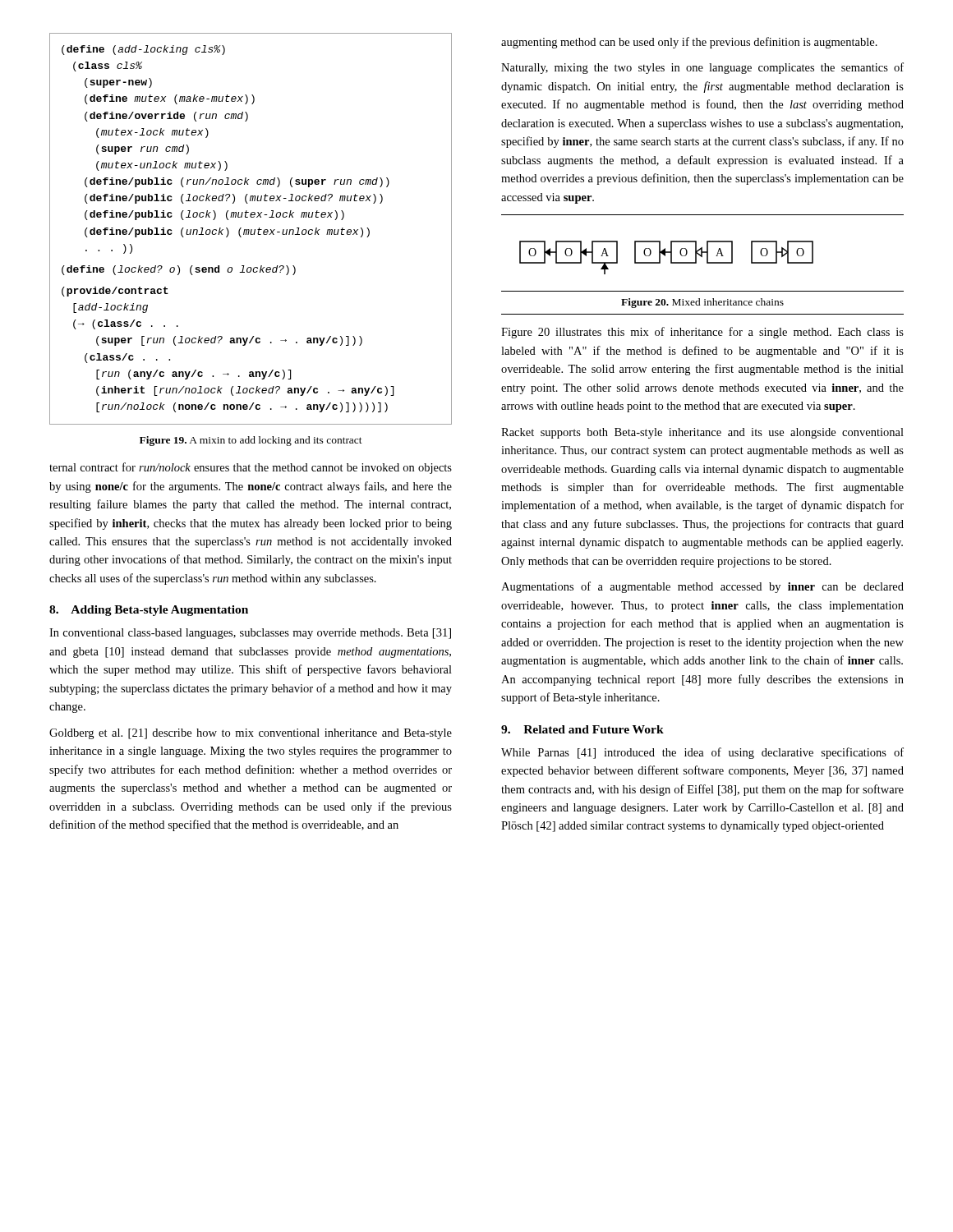This screenshot has width=953, height=1232.
Task: Click on the text starting "Figure 20. Mixed inheritance chains"
Action: point(702,302)
